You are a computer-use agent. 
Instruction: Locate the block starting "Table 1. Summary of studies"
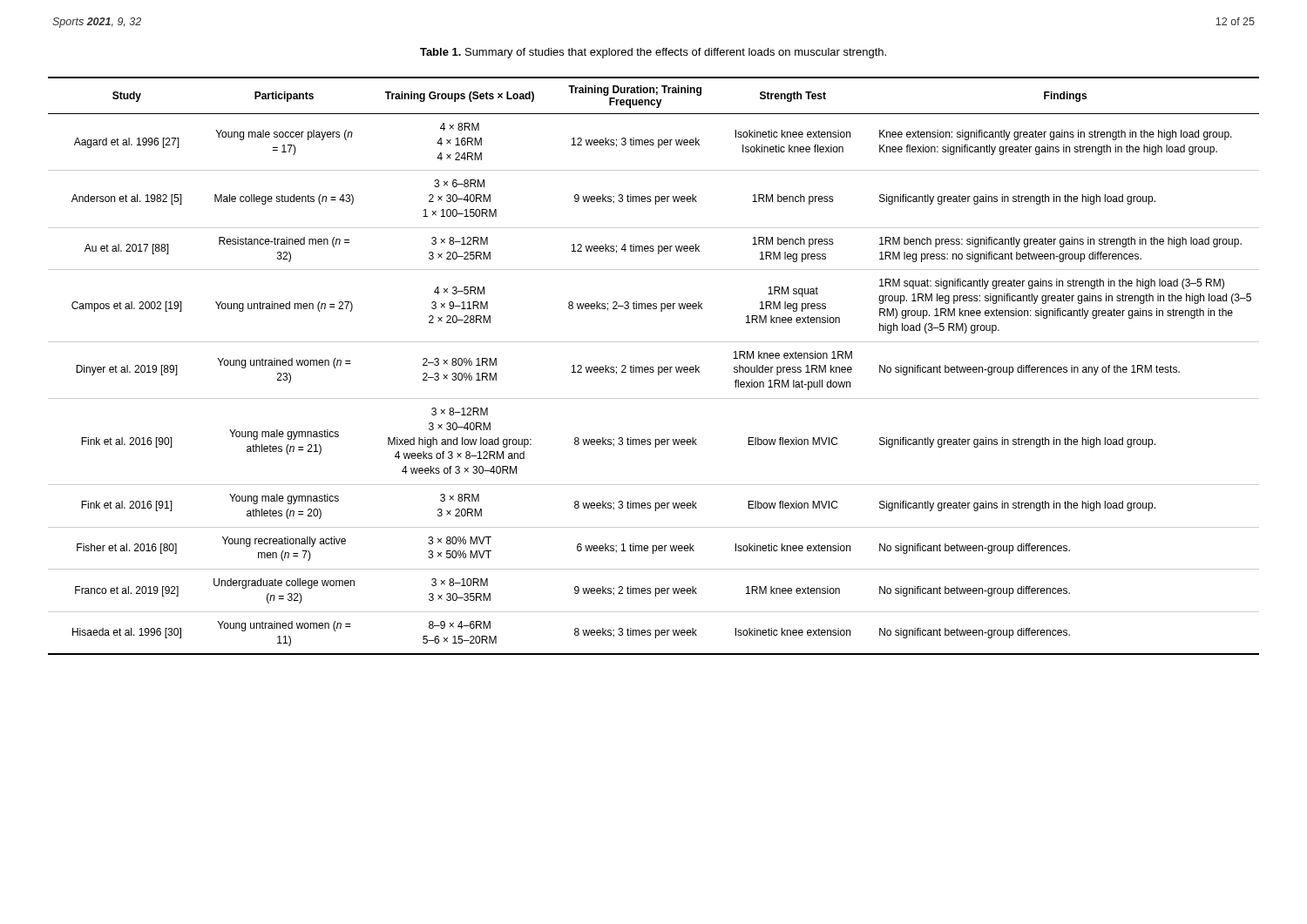tap(654, 52)
